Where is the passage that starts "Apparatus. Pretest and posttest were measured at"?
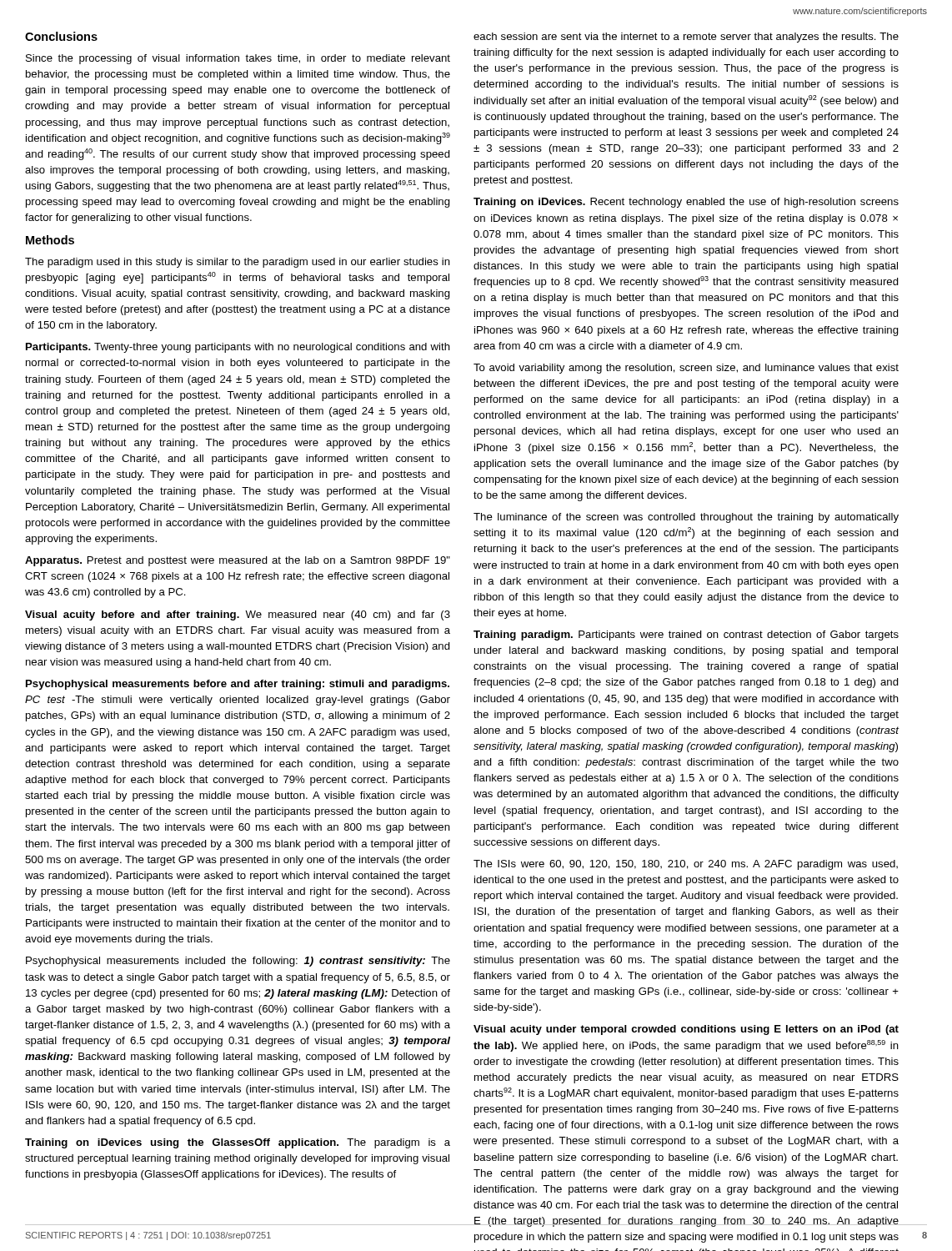Viewport: 952px width, 1251px height. (x=238, y=576)
